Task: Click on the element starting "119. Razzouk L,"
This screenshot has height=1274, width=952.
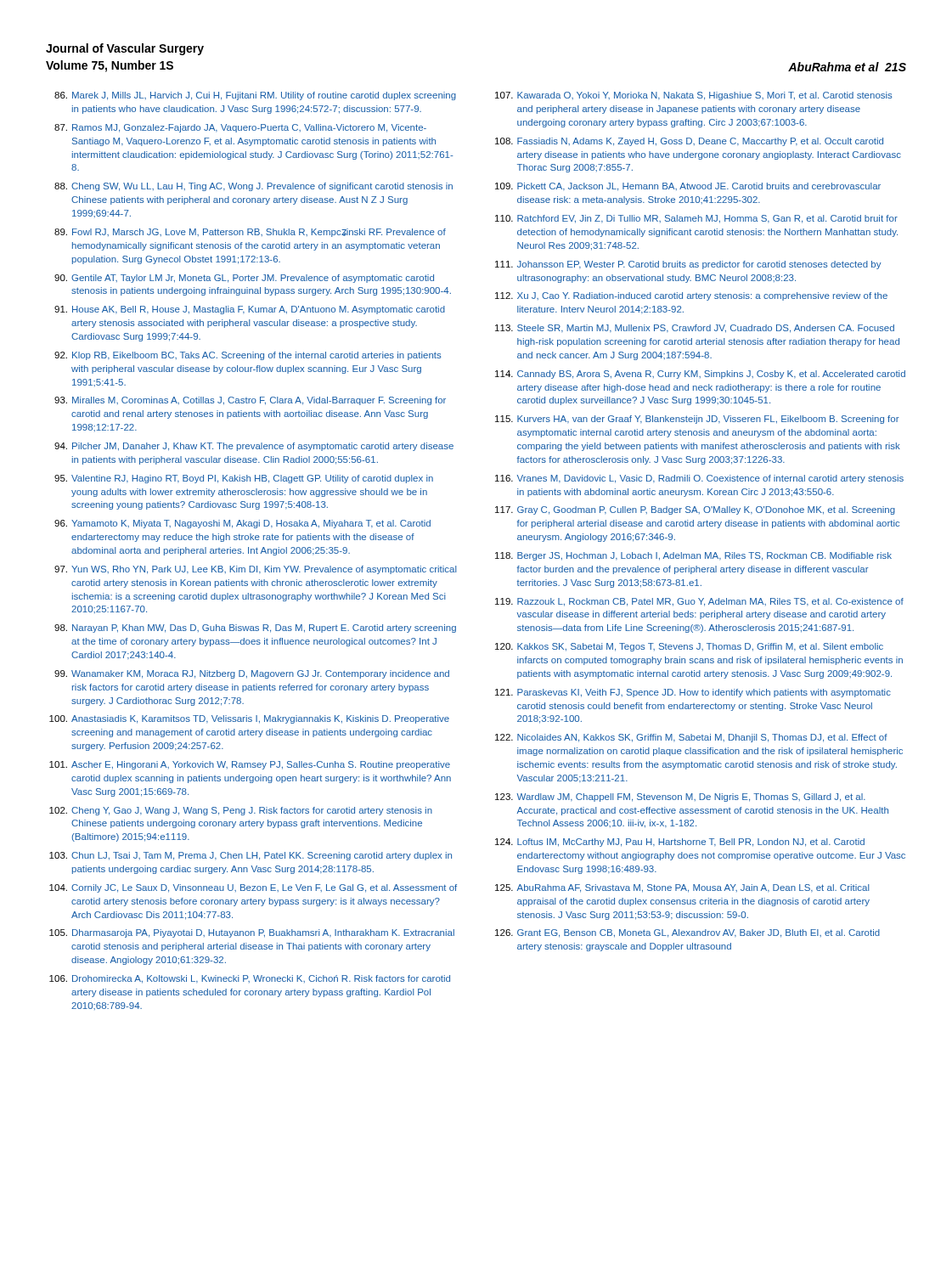Action: coord(699,615)
